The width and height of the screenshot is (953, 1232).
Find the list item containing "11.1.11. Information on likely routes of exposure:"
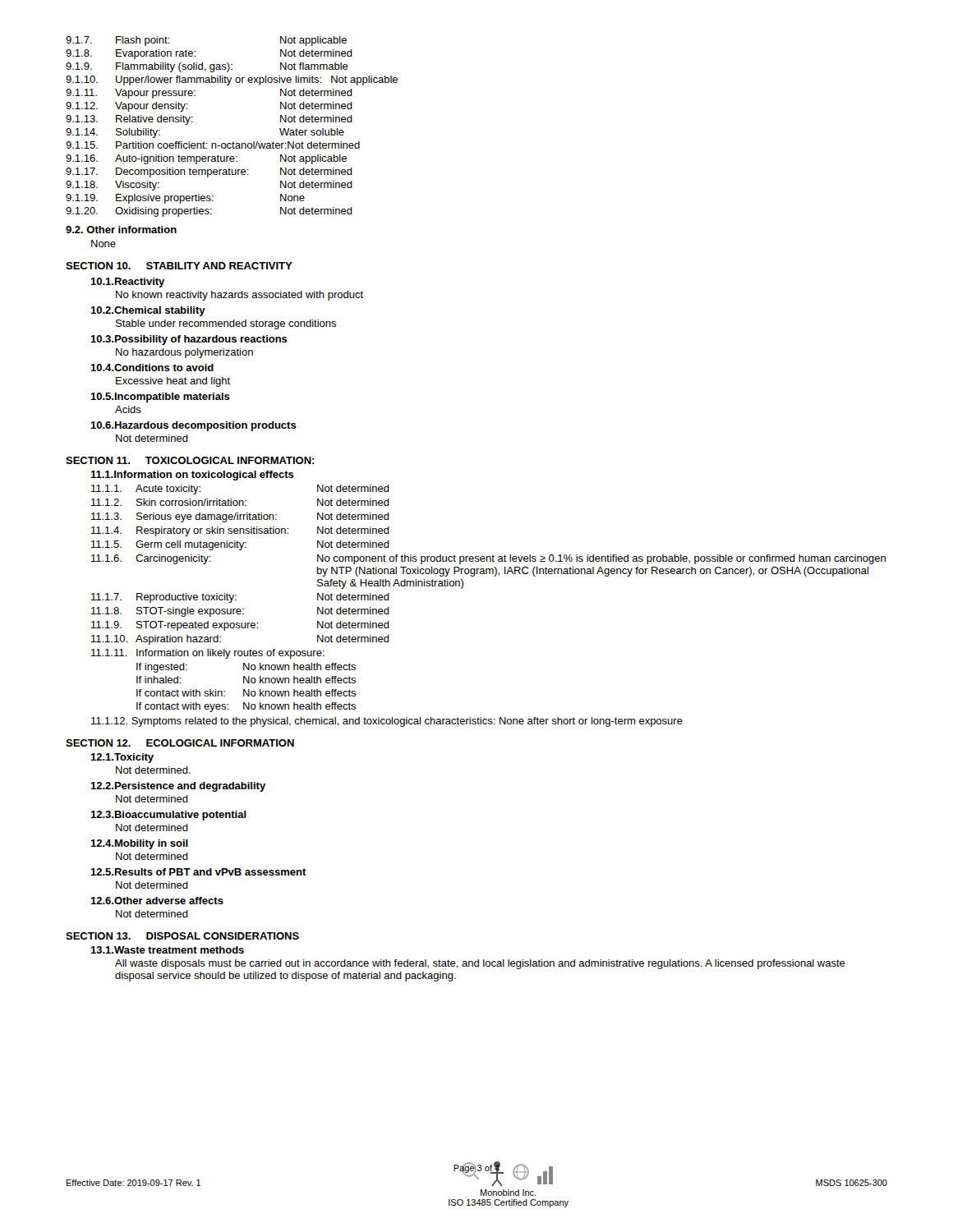click(x=208, y=654)
